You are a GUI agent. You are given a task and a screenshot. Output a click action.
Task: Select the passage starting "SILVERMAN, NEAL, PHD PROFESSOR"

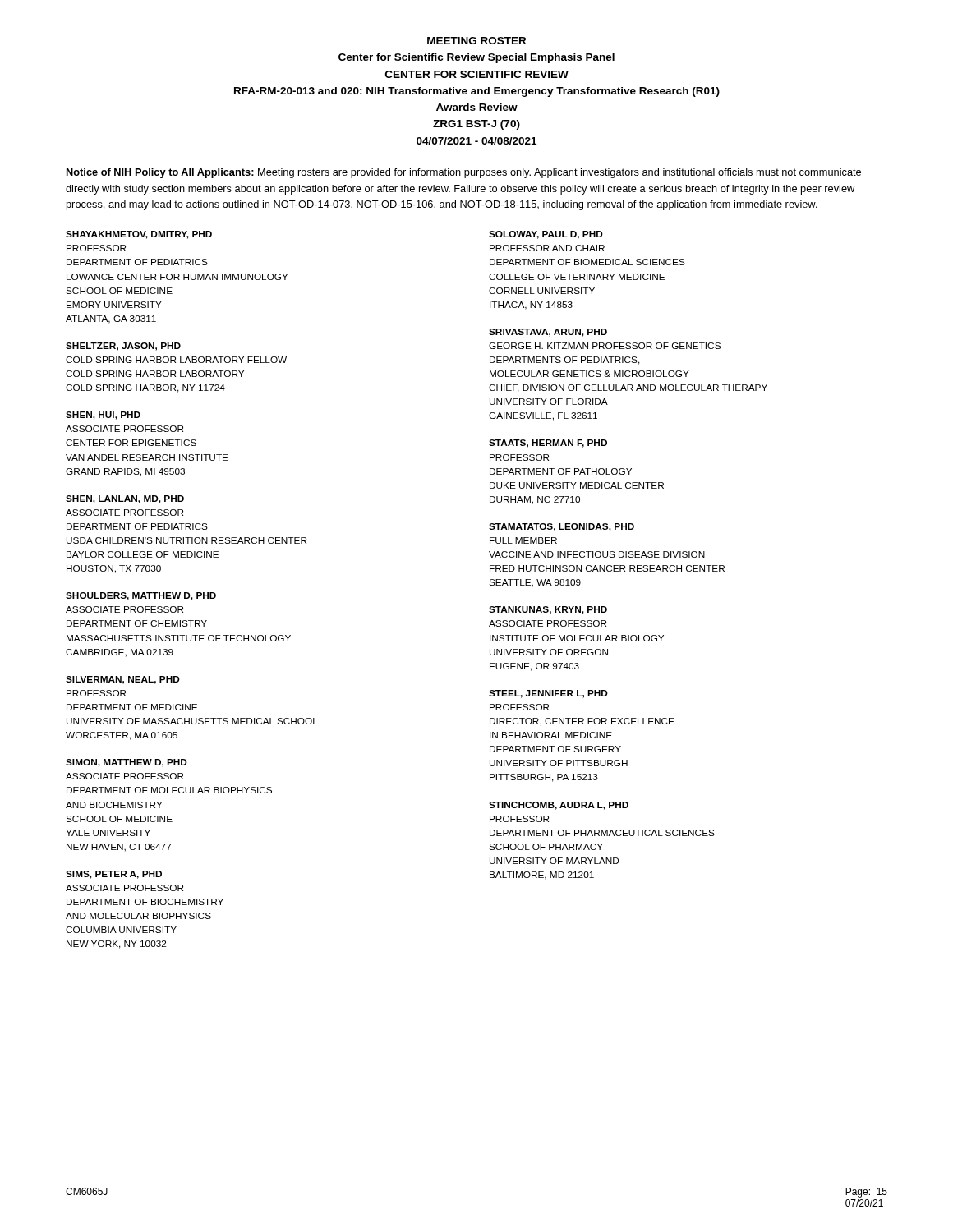tap(265, 708)
